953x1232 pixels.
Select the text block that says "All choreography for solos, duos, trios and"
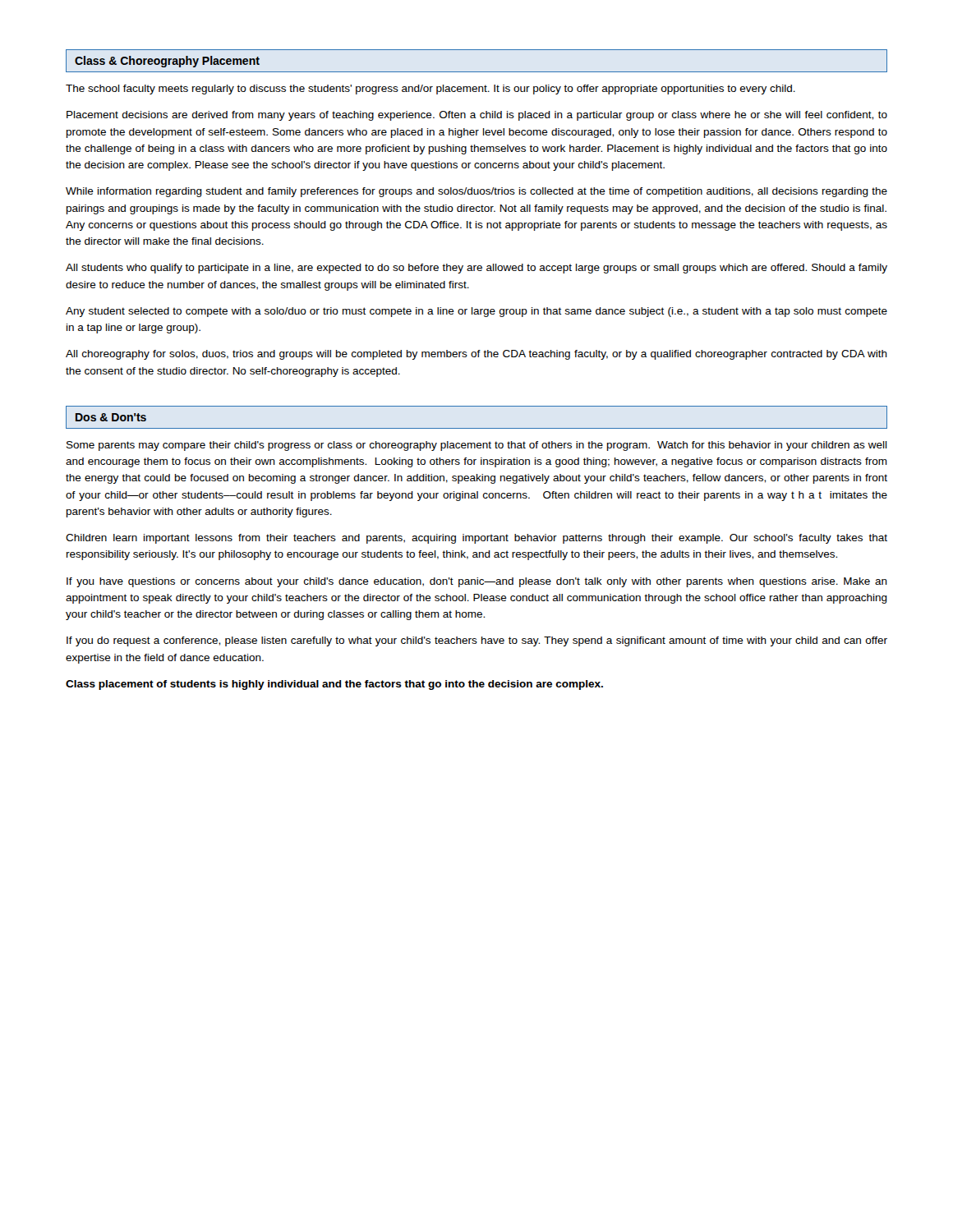tap(476, 362)
